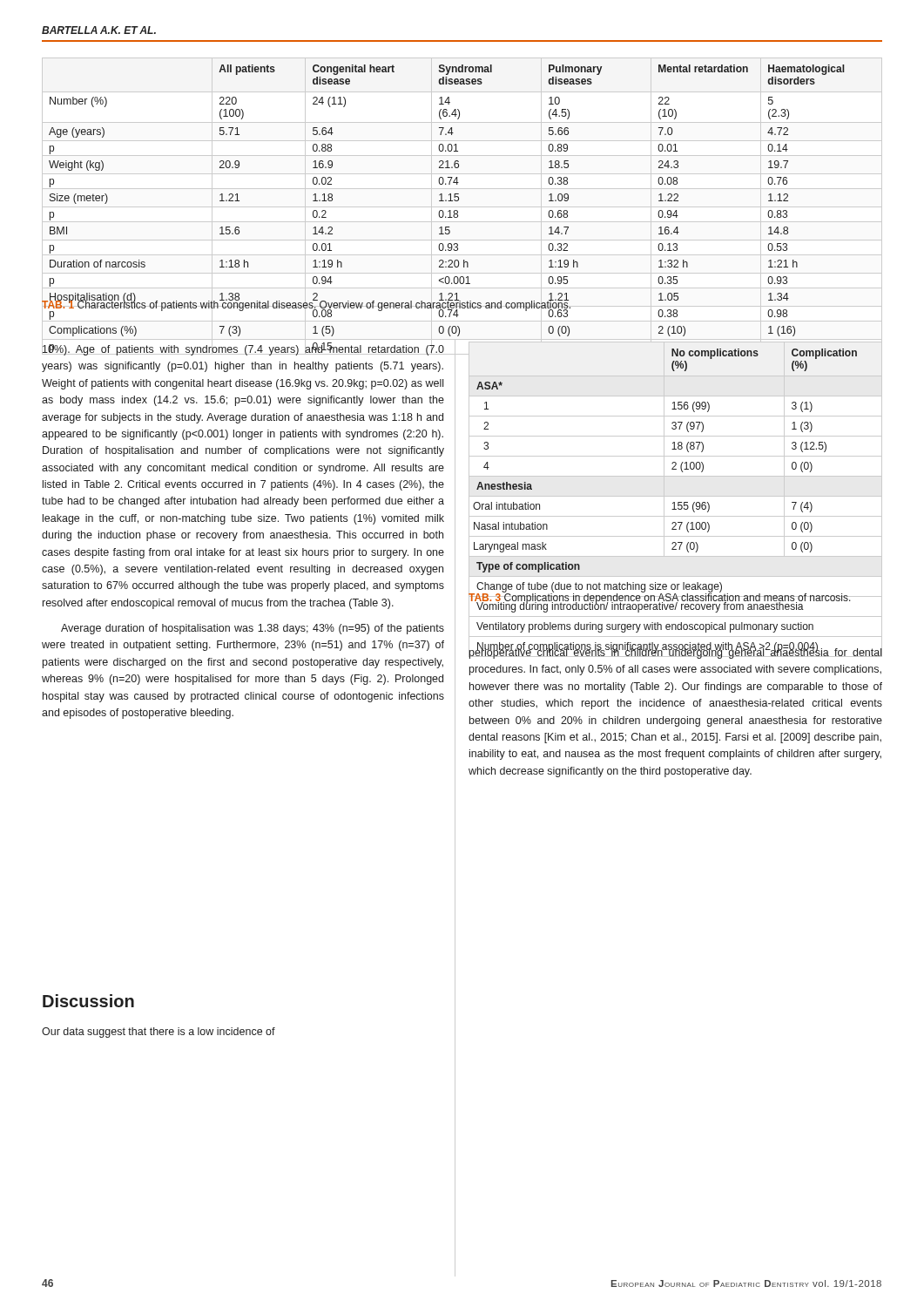This screenshot has height=1307, width=924.
Task: Find the table that mentions "5 (2.3)"
Action: (x=462, y=206)
